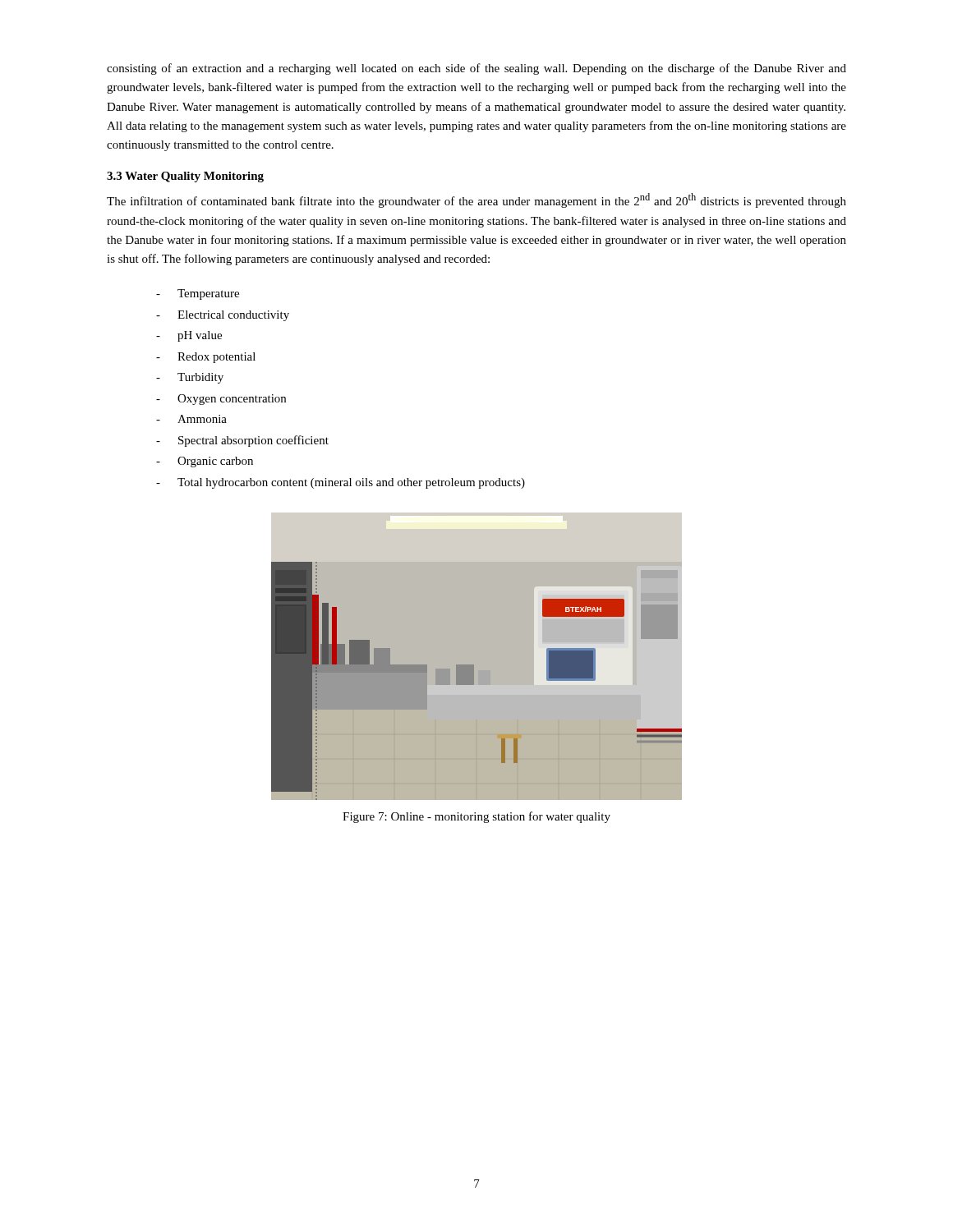This screenshot has width=953, height=1232.
Task: Navigate to the element starting "-Total hydrocarbon content (mineral oils"
Action: (x=501, y=483)
